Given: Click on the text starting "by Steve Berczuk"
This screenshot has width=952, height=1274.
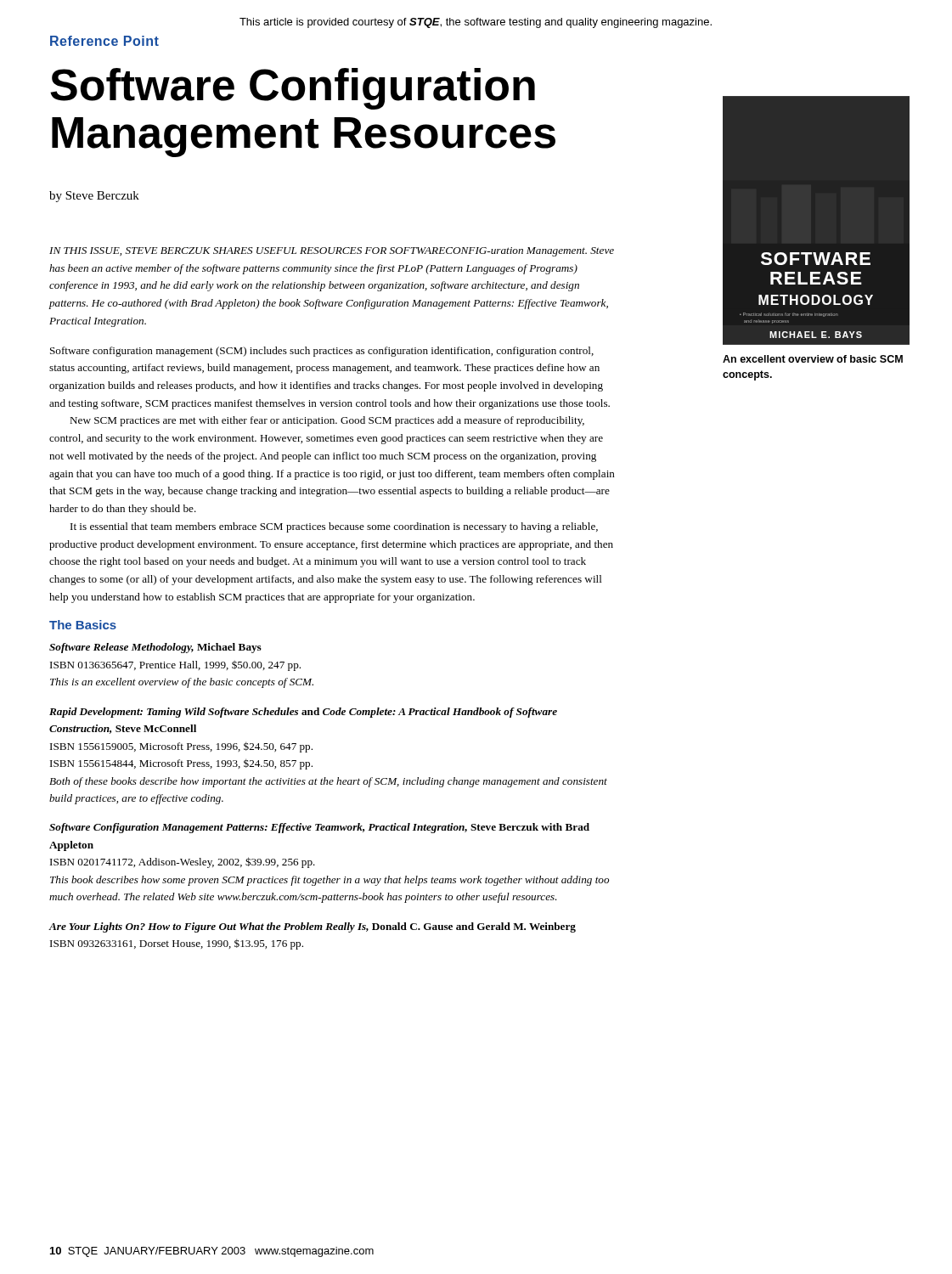Looking at the screenshot, I should [x=94, y=195].
